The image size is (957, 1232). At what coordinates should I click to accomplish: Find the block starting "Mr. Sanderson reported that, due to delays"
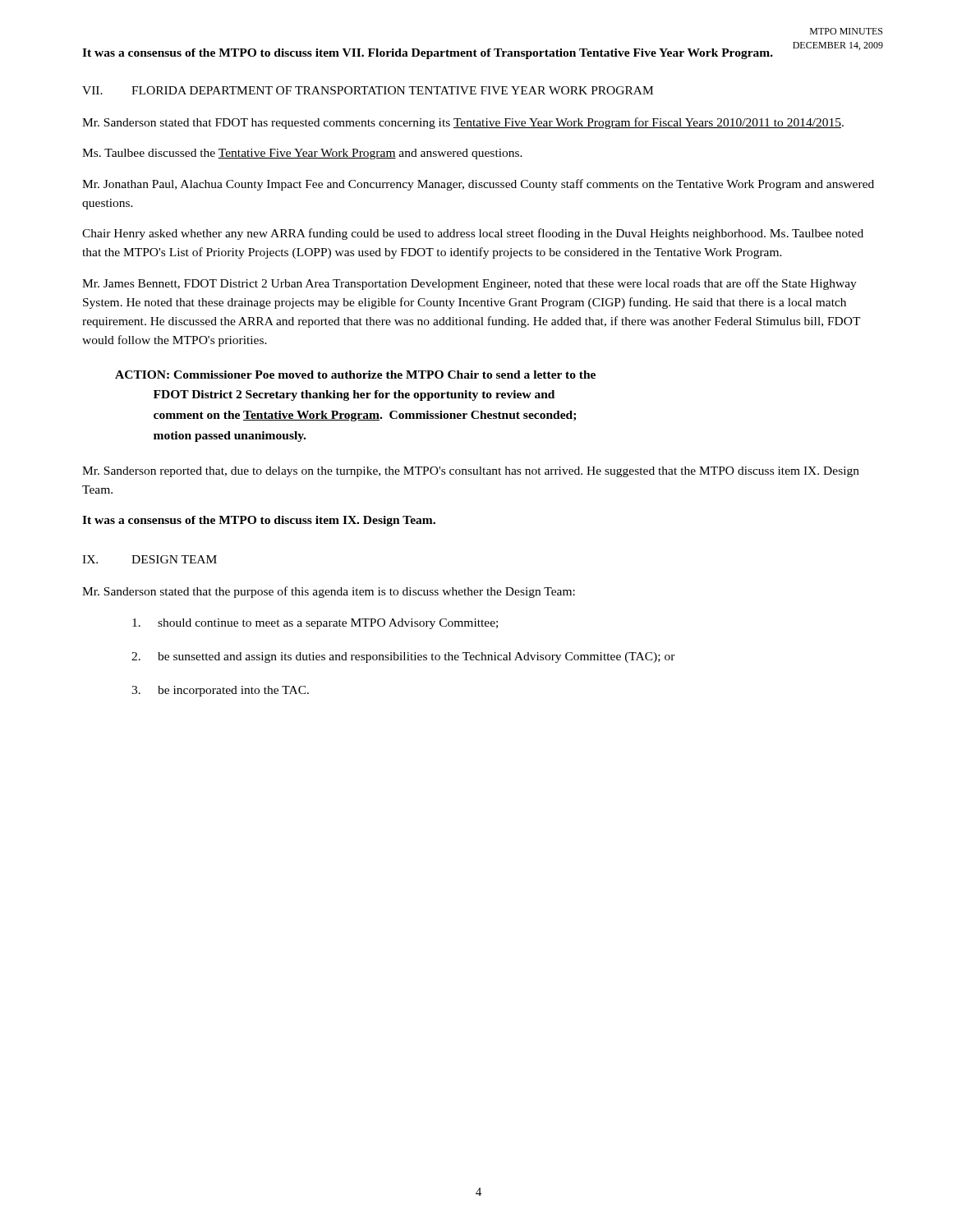coord(471,479)
